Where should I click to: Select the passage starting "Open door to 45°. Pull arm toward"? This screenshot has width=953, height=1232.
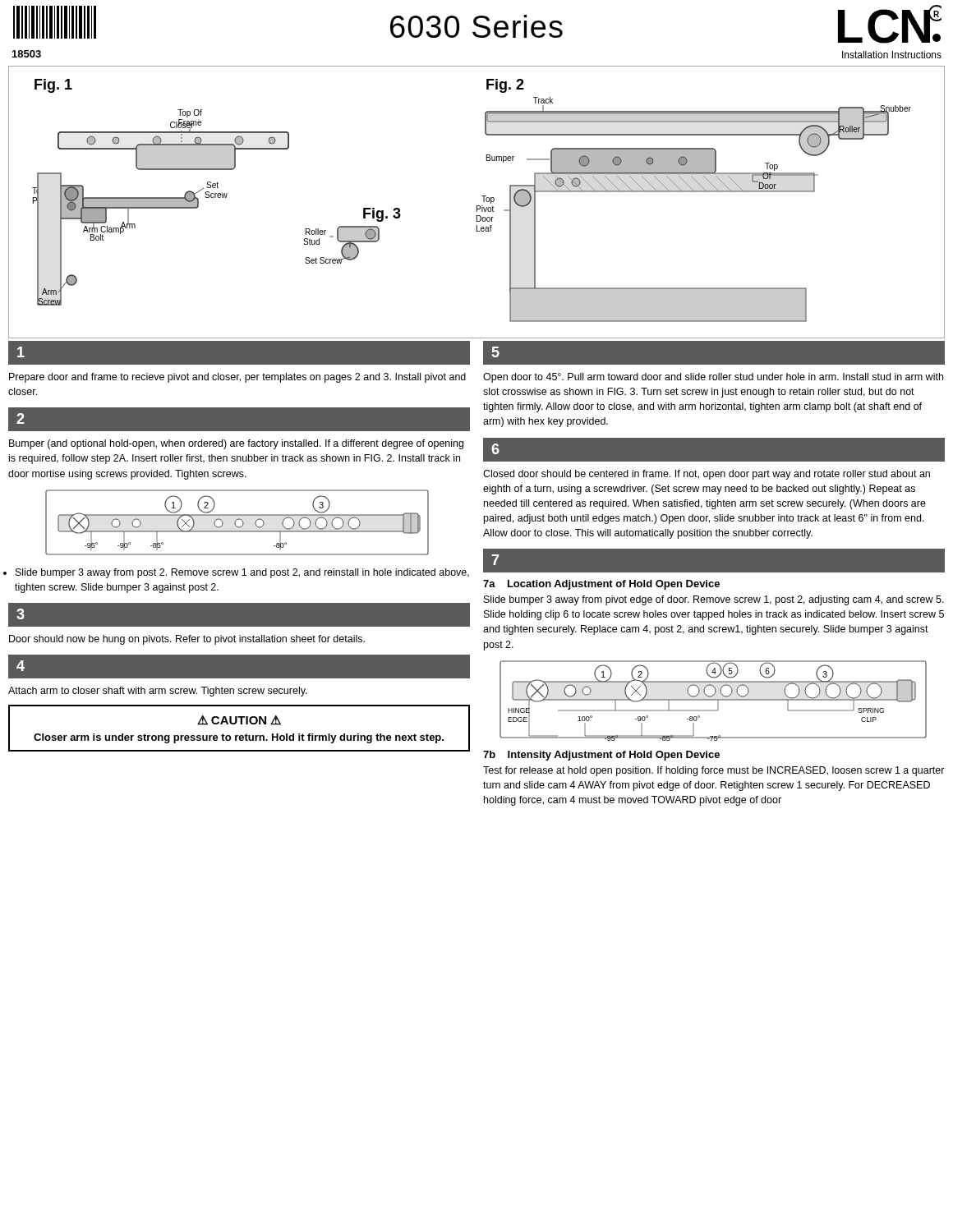coord(713,399)
